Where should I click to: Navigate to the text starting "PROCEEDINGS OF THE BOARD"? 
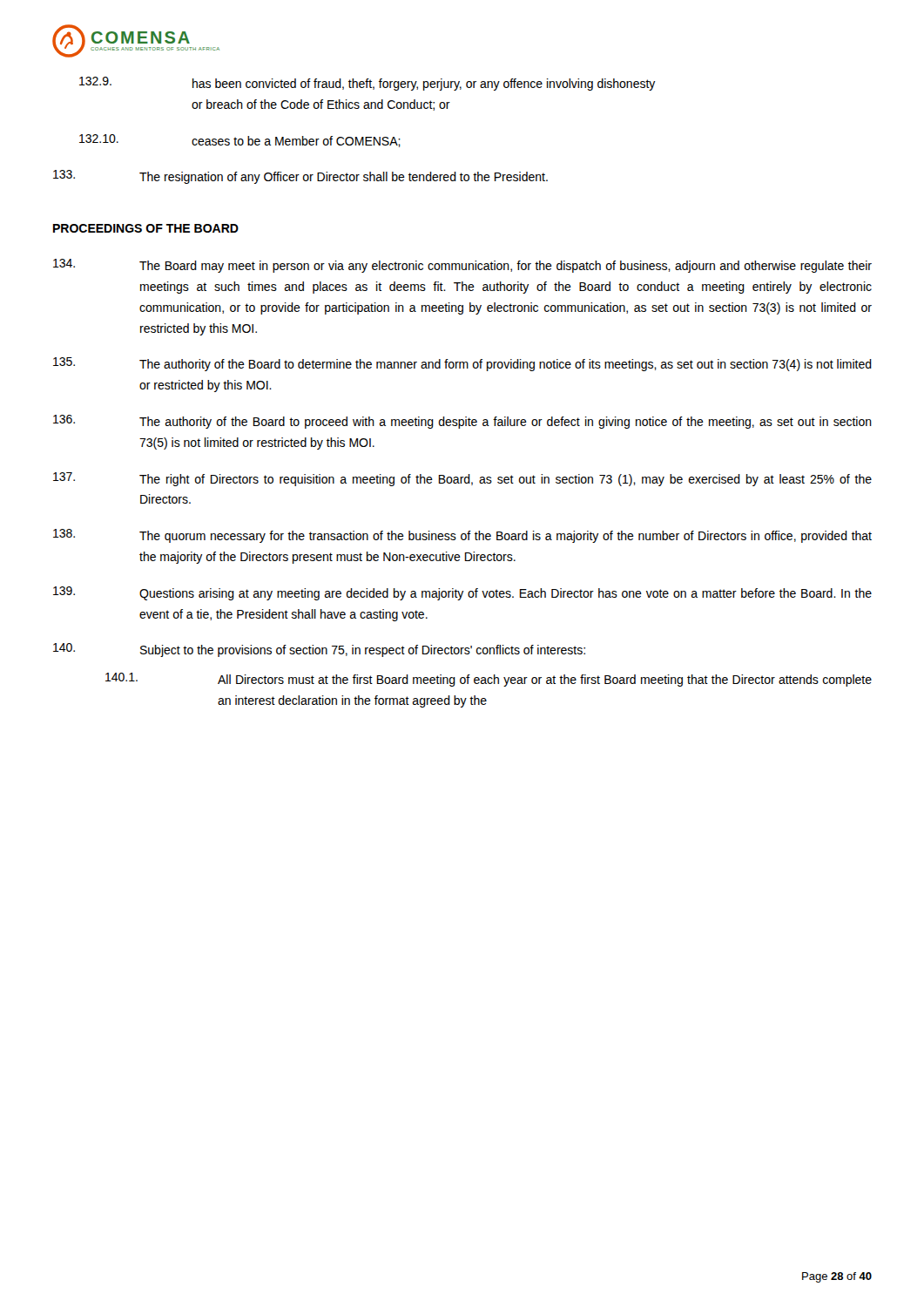[x=145, y=228]
